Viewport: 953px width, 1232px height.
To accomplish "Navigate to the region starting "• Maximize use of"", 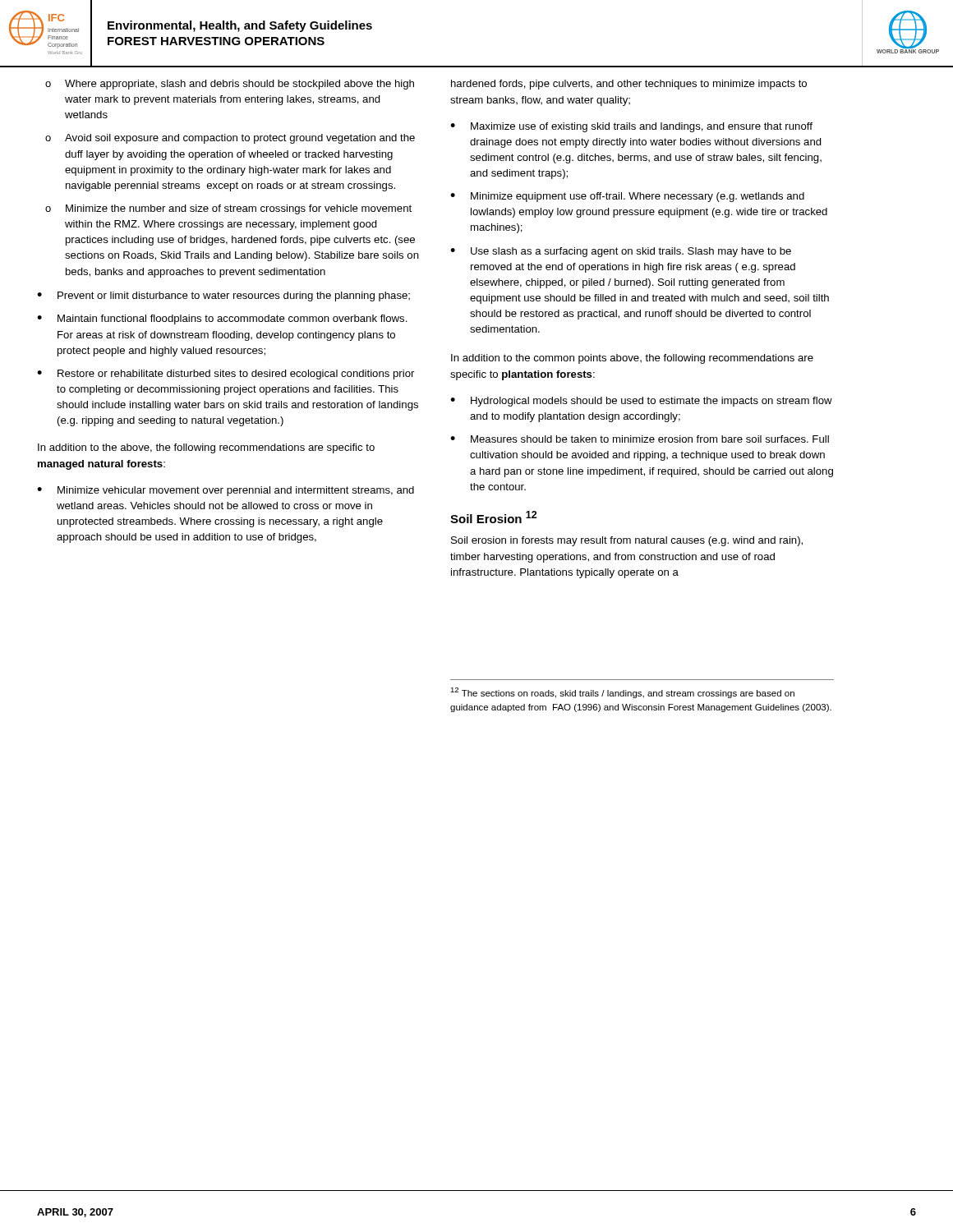I will click(x=642, y=149).
